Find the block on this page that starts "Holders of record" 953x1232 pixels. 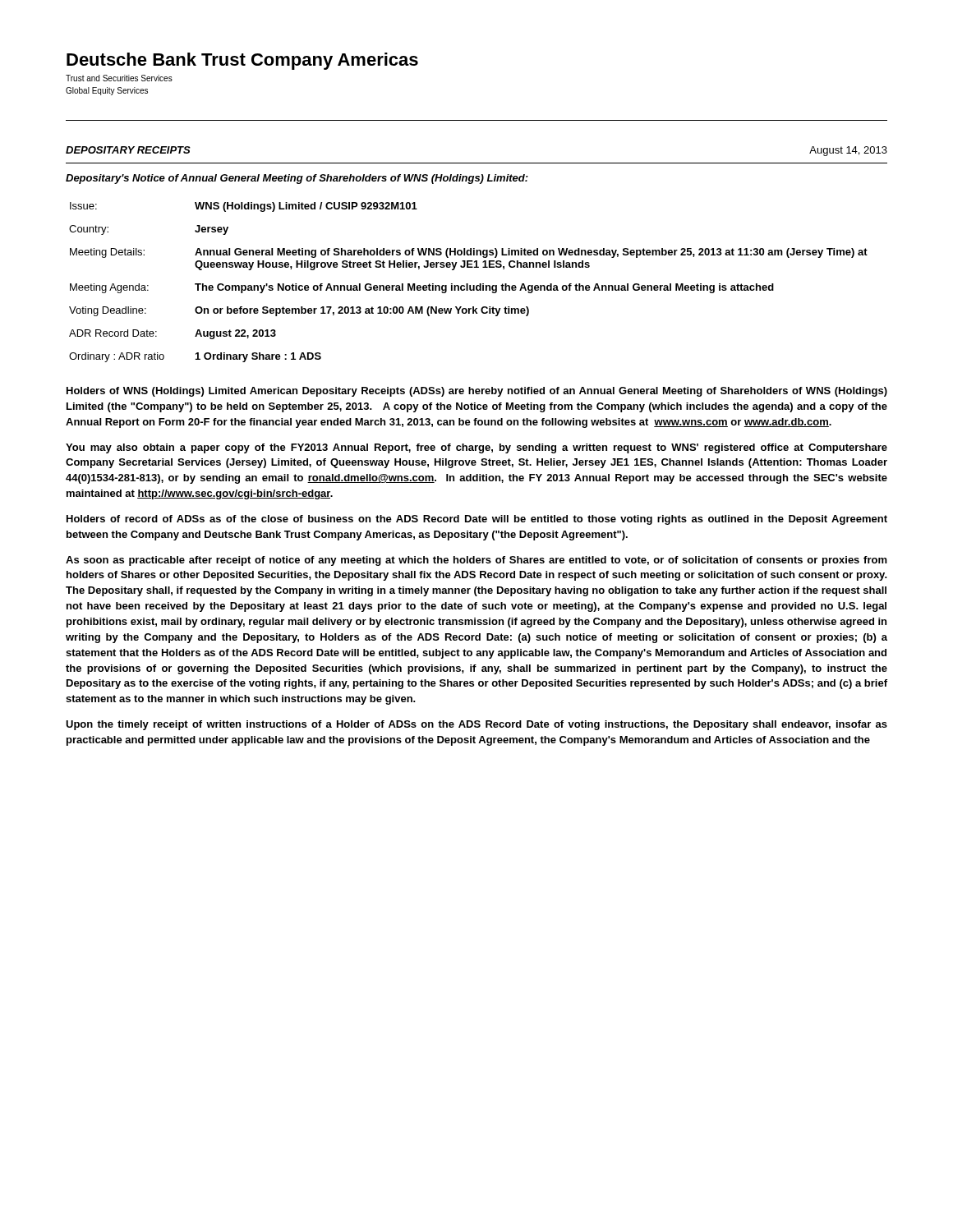(476, 526)
